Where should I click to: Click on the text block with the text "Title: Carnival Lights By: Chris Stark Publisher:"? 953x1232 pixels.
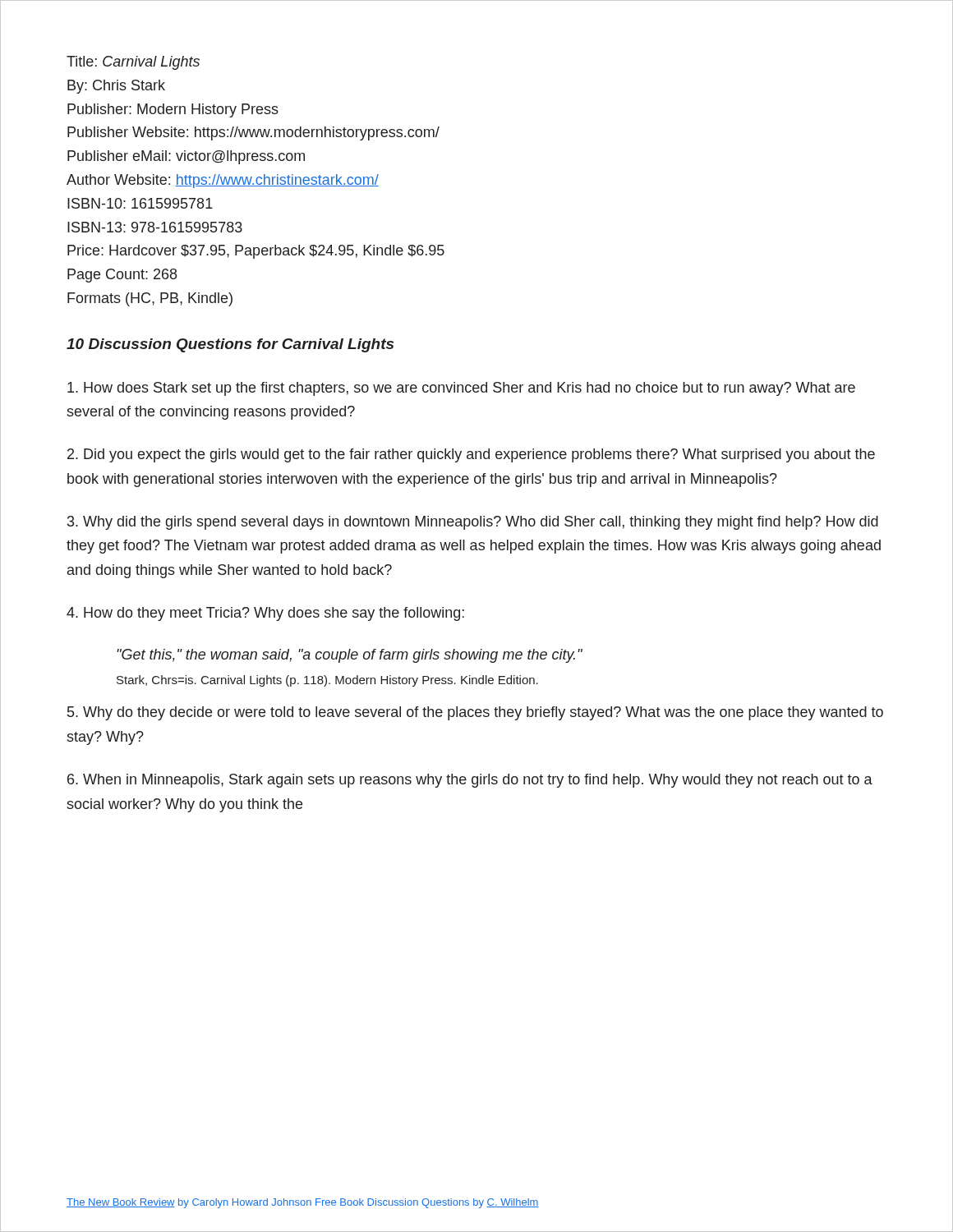pos(256,180)
